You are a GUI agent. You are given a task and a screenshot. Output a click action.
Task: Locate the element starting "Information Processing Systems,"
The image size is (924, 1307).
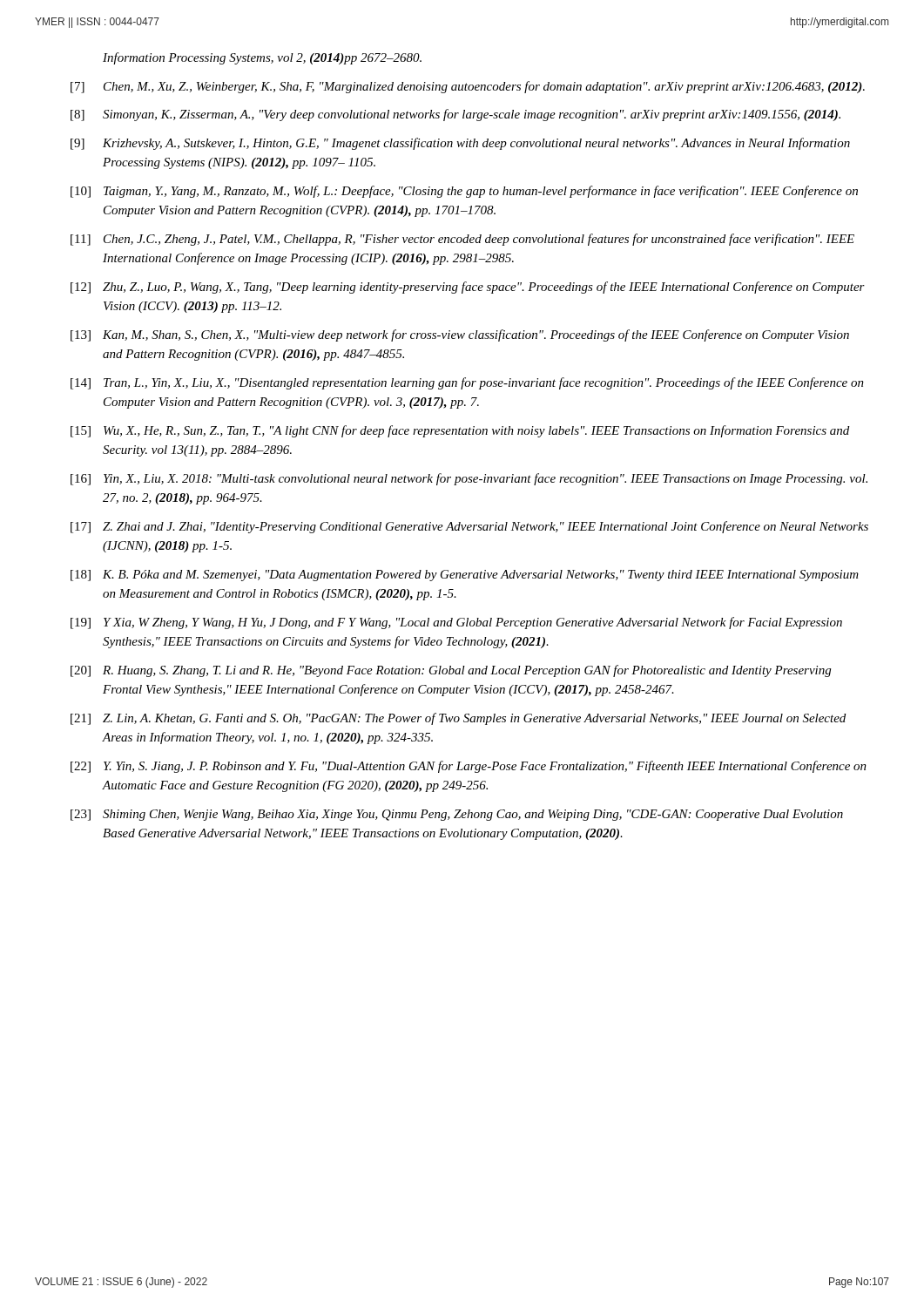tap(263, 58)
